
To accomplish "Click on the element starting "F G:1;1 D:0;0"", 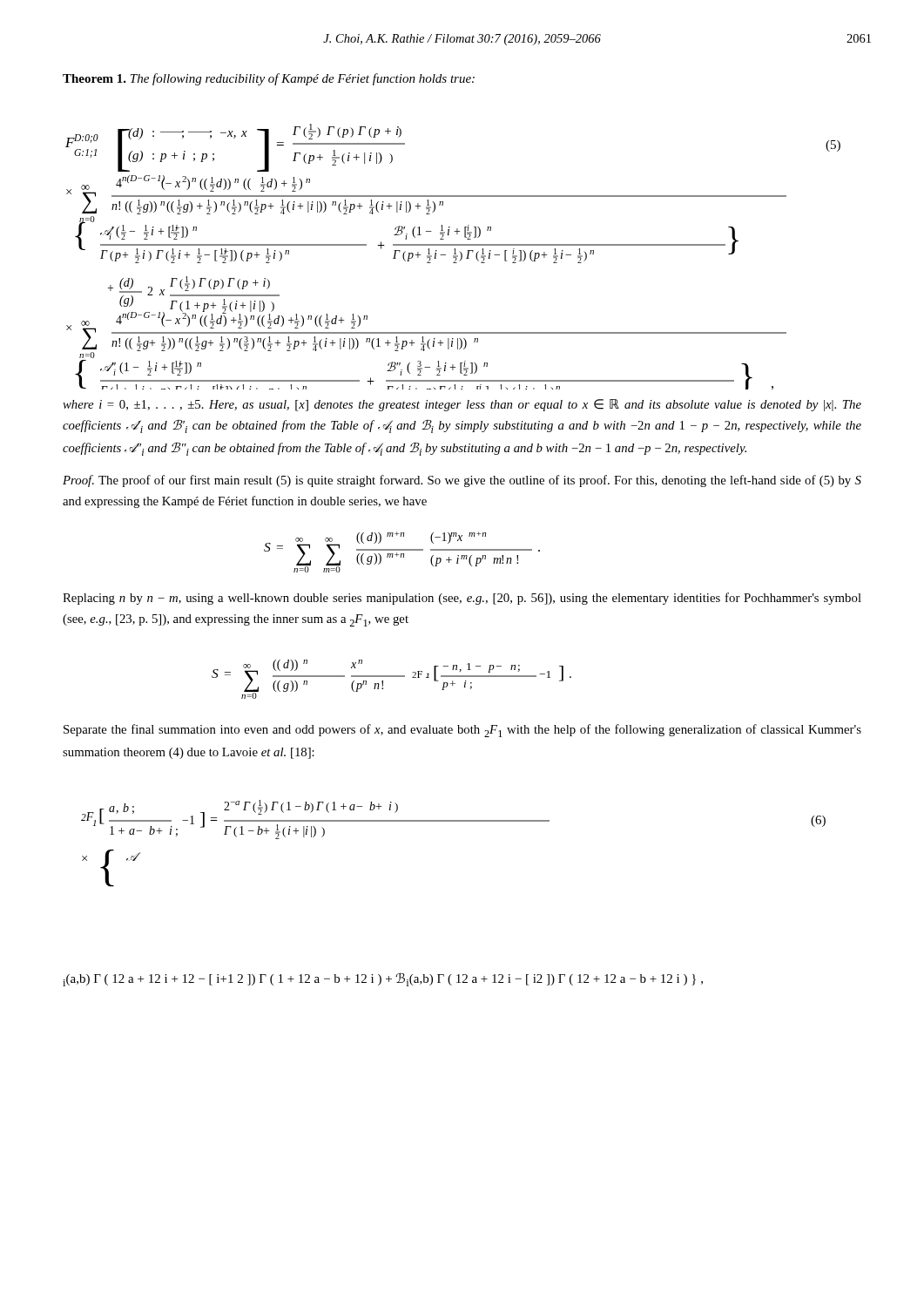I will pyautogui.click(x=462, y=241).
